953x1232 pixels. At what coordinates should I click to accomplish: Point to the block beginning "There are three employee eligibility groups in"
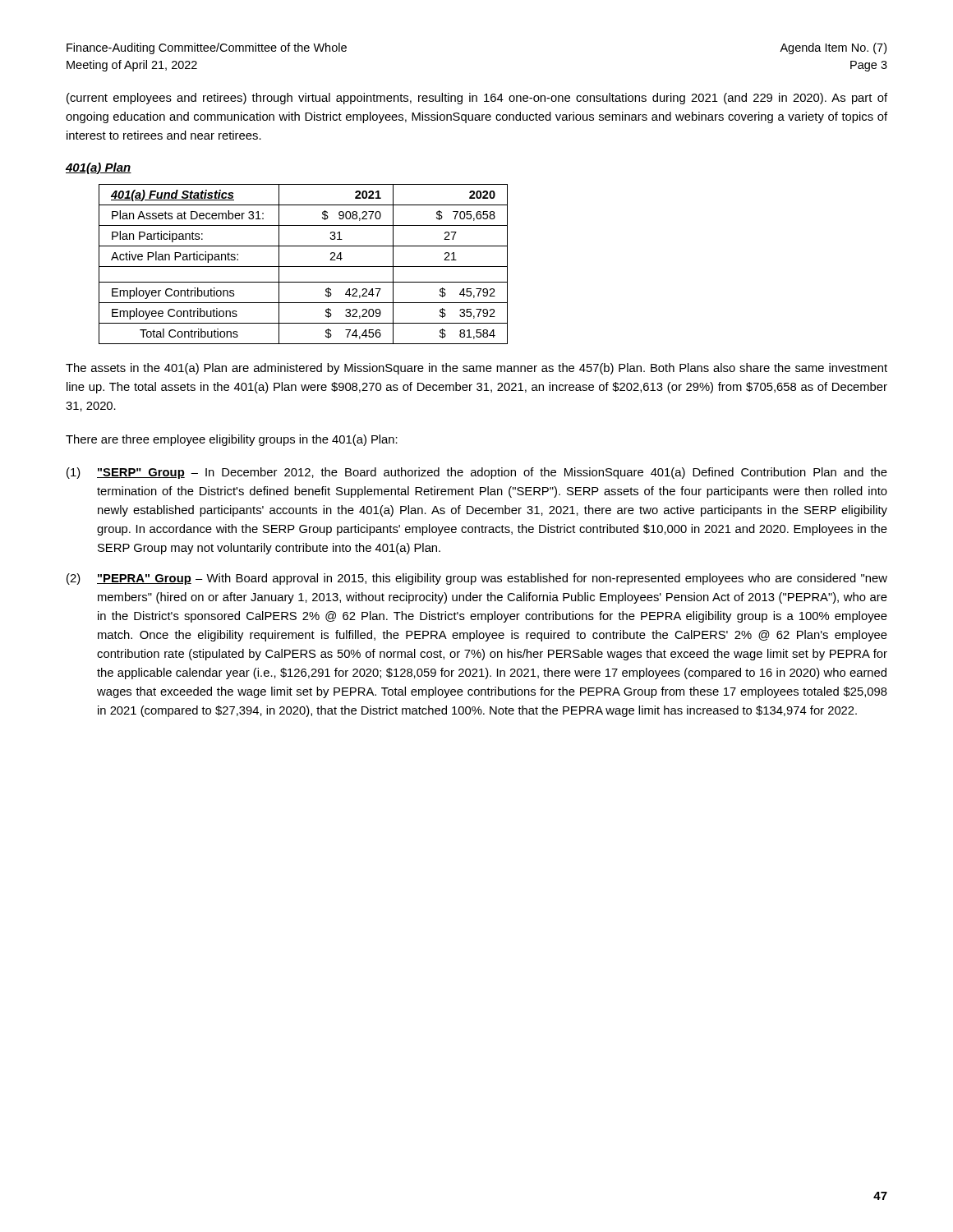tap(232, 439)
